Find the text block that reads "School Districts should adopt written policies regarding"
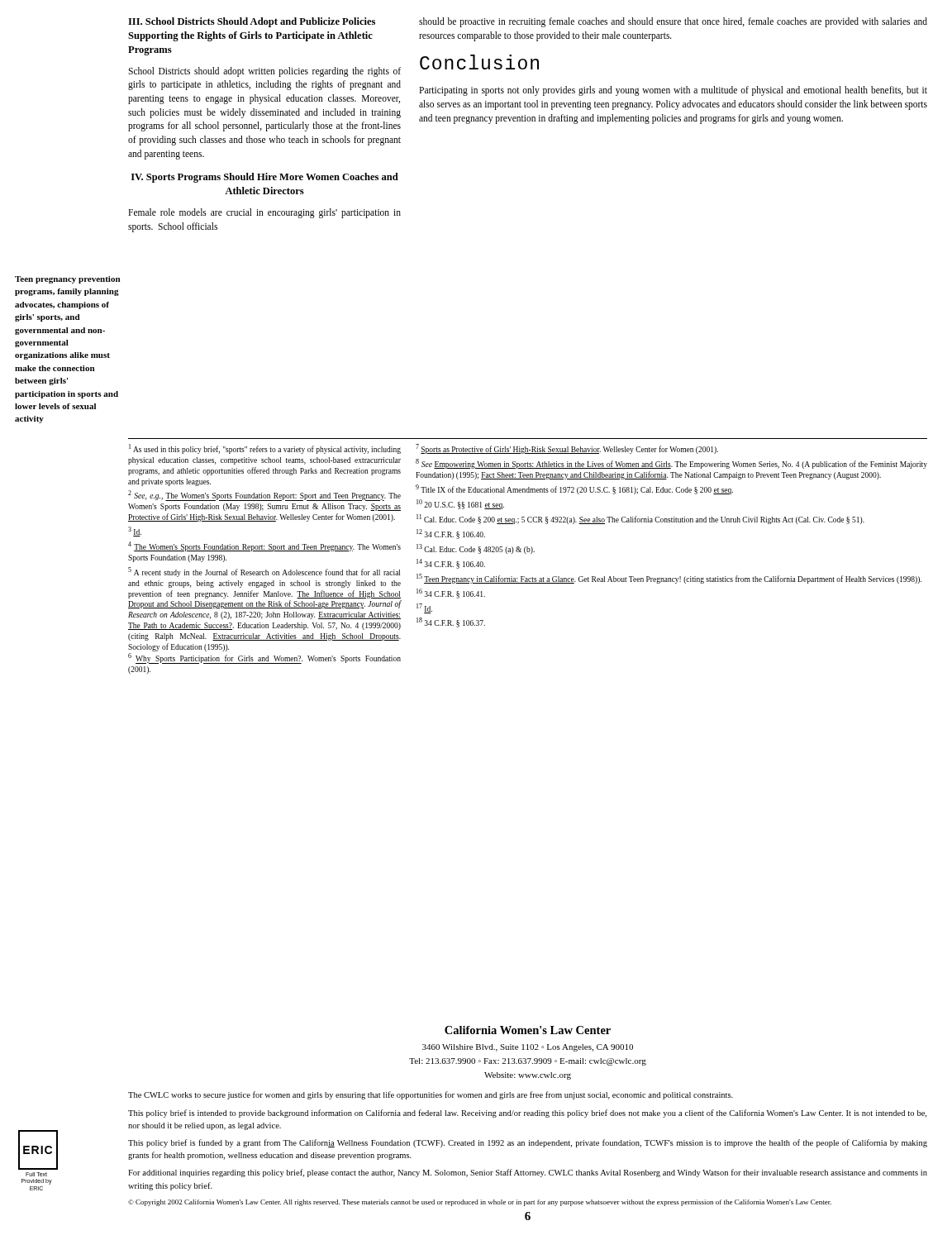This screenshot has height=1240, width=952. pyautogui.click(x=264, y=112)
